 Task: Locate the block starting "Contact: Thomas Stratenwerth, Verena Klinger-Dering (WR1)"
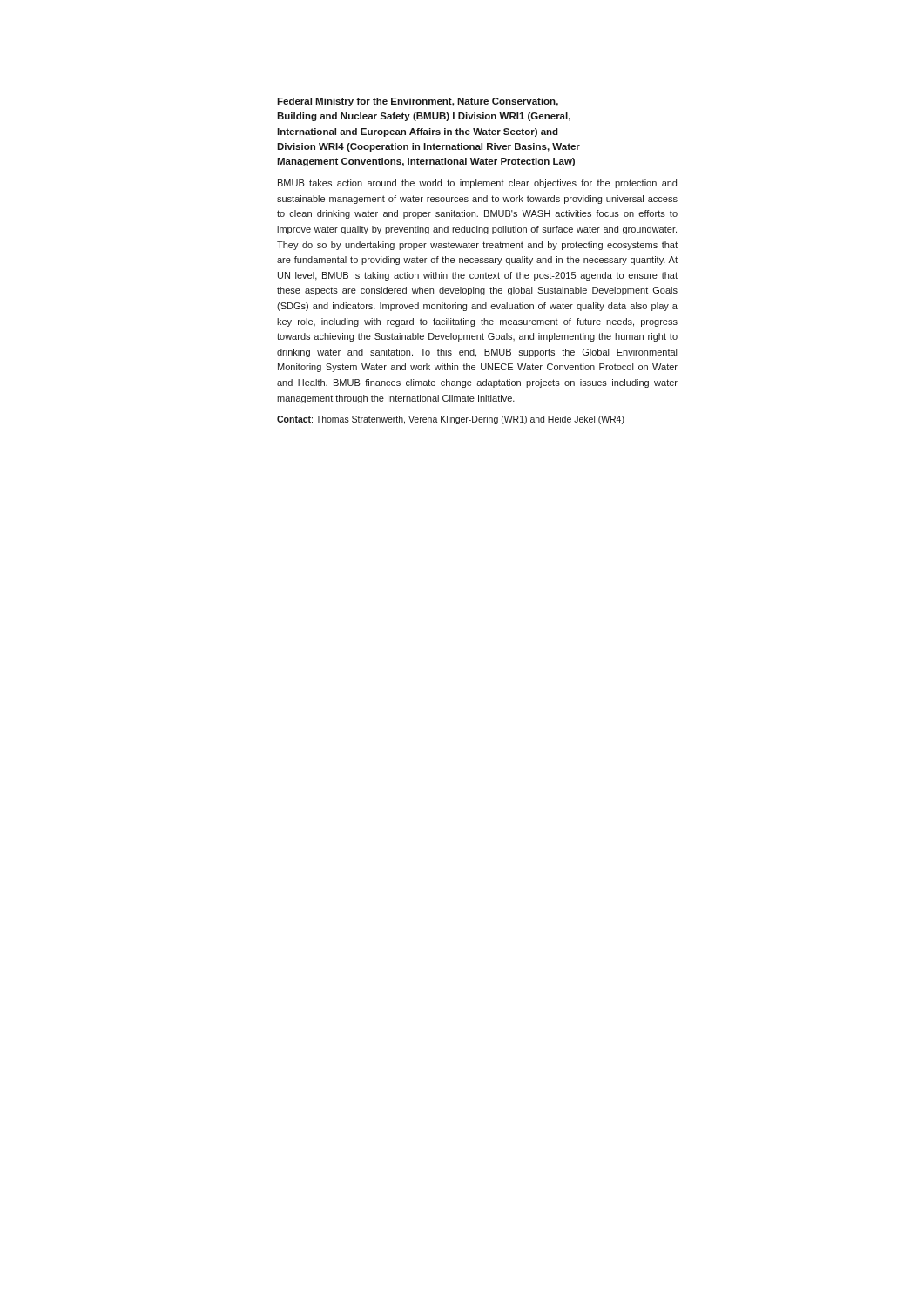(451, 419)
